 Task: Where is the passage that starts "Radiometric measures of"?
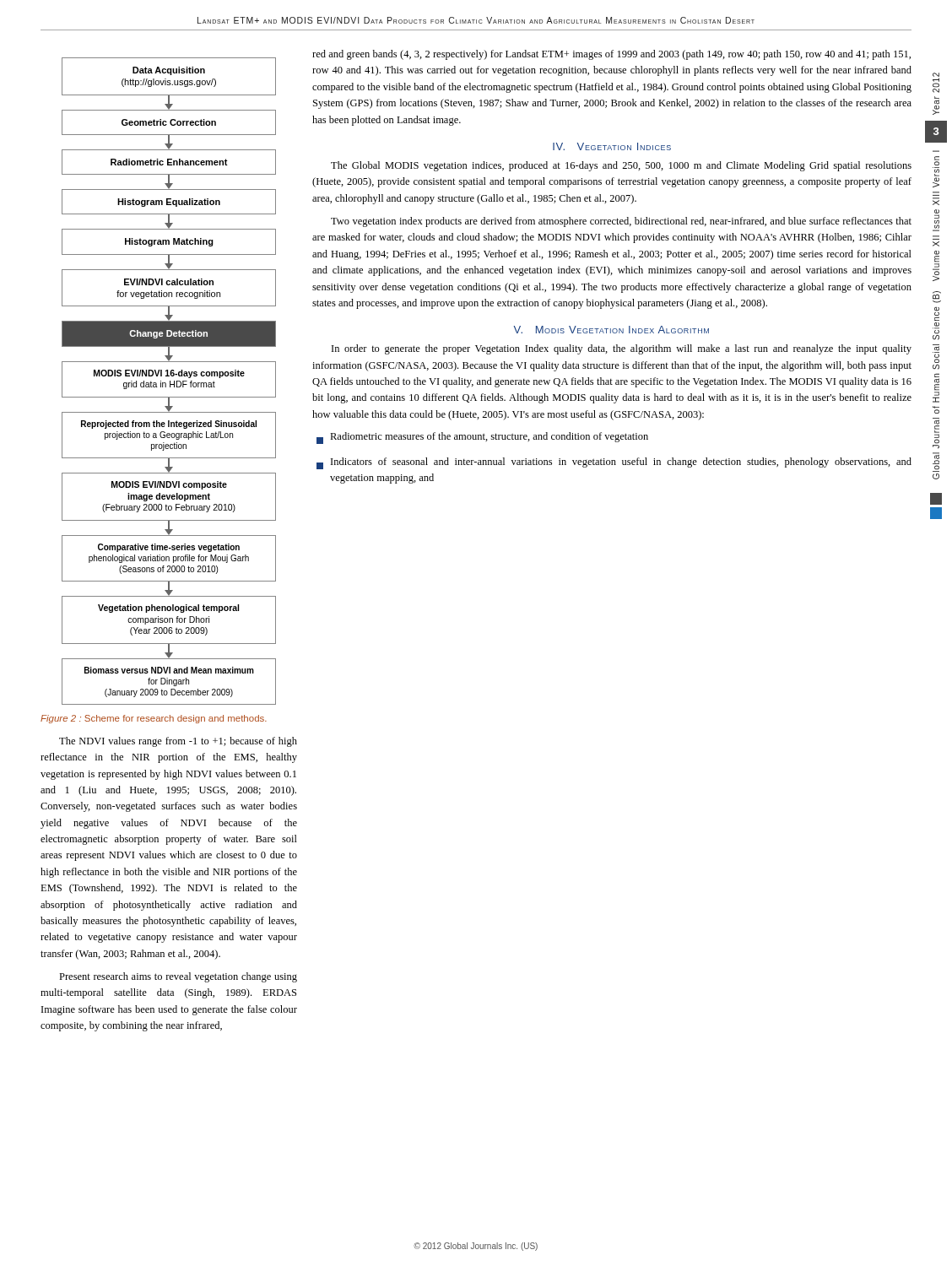614,439
